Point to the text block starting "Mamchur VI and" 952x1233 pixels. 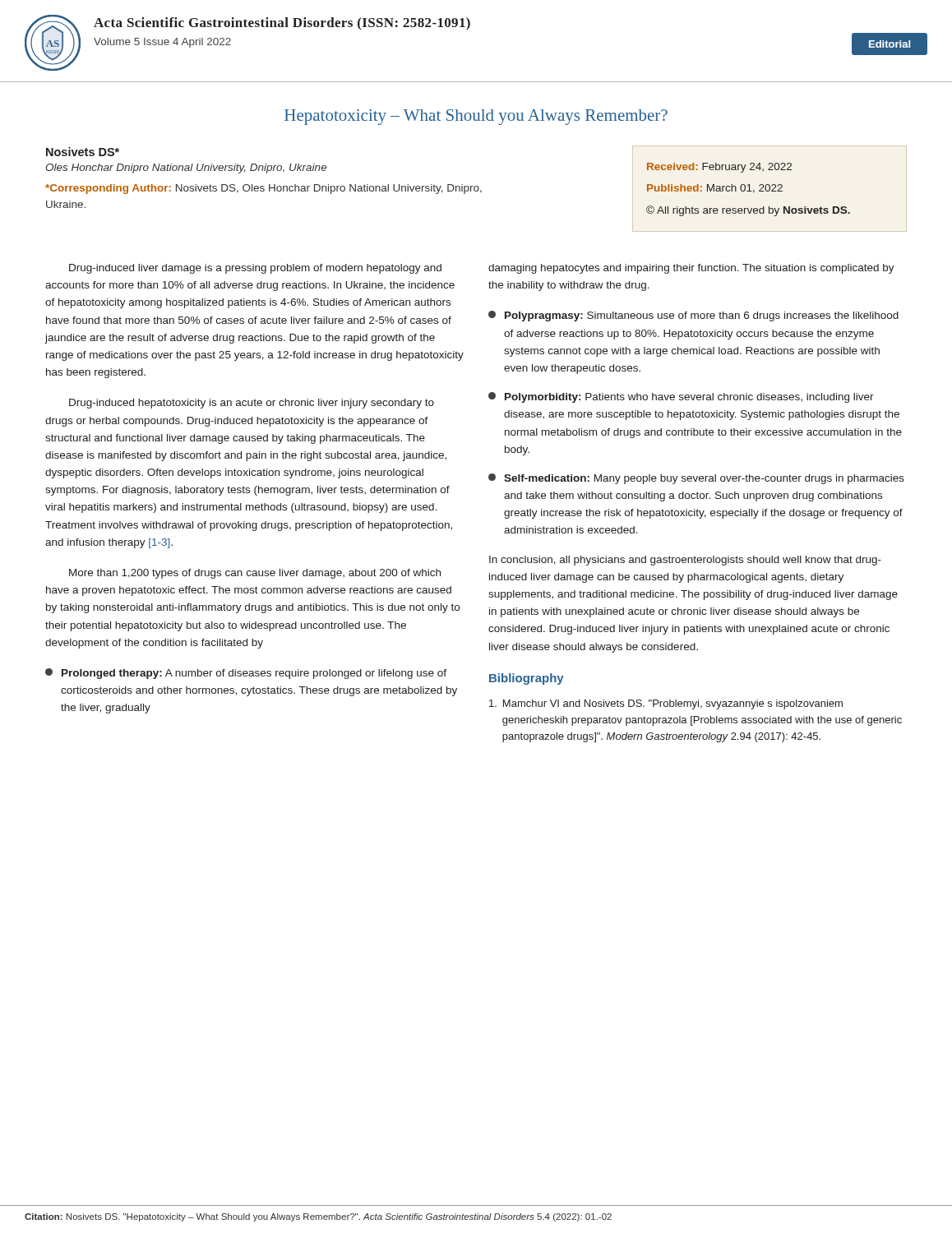(698, 720)
